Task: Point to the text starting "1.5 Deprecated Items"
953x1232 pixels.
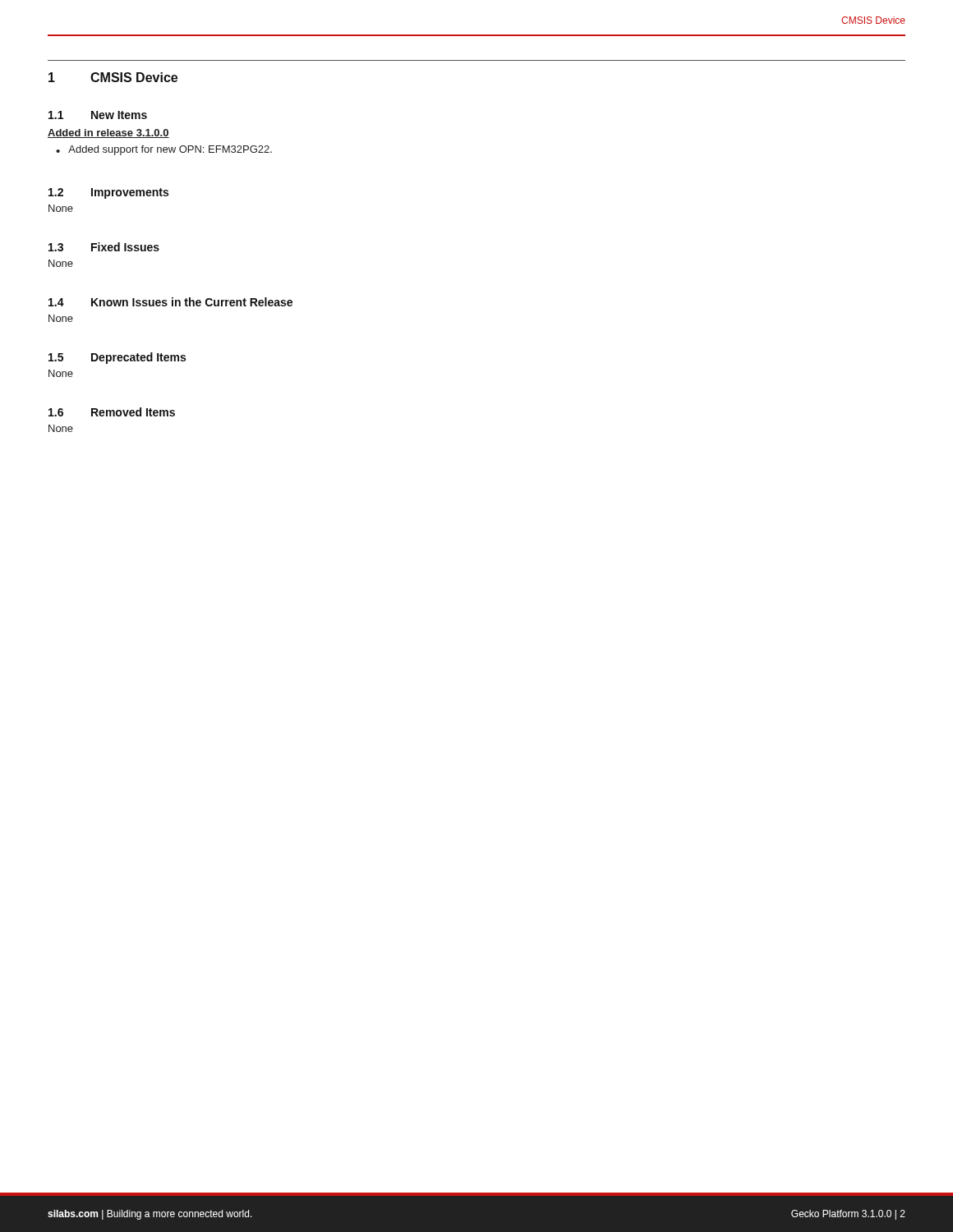Action: 117,357
